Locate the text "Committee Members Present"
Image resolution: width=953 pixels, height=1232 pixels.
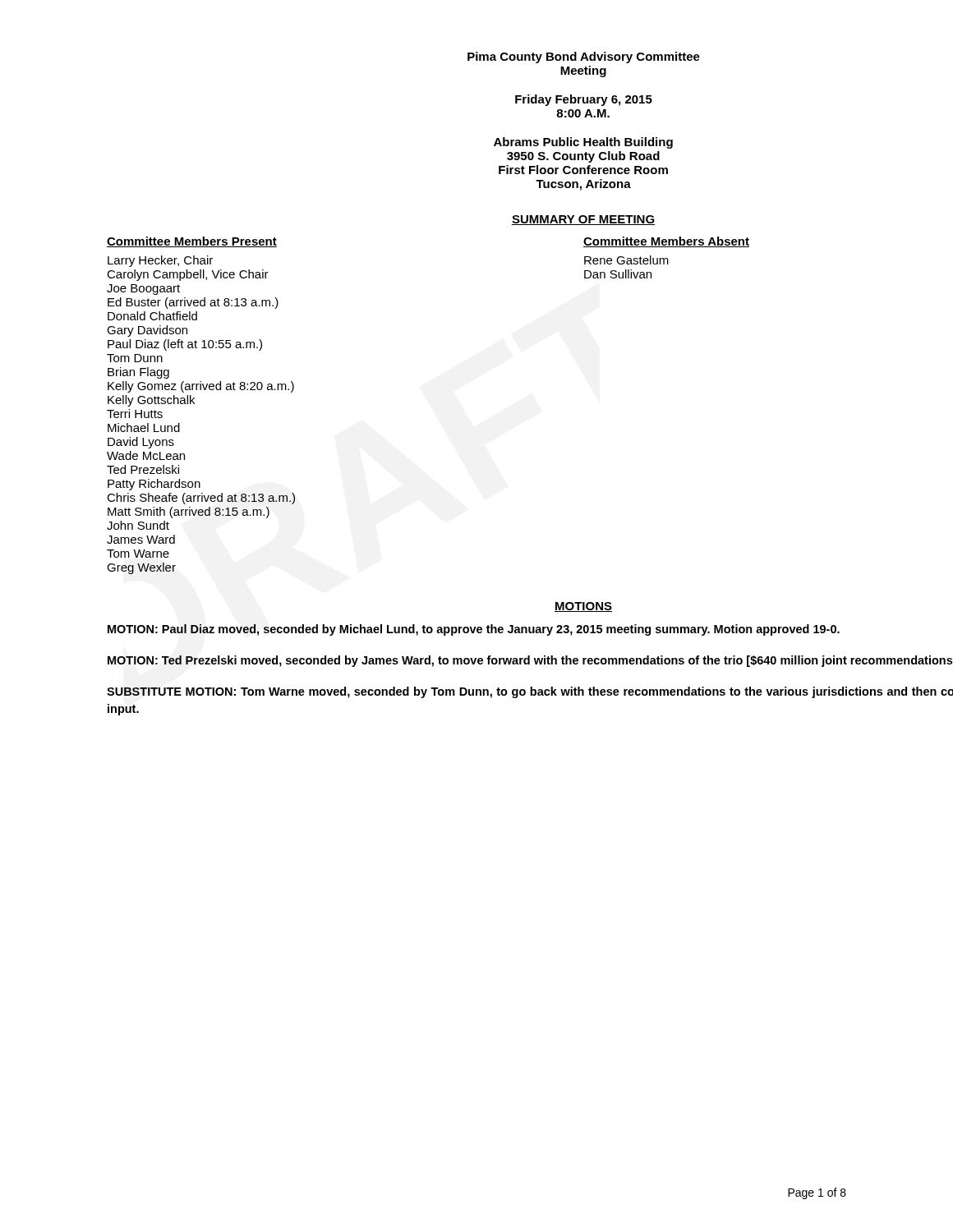[x=192, y=241]
